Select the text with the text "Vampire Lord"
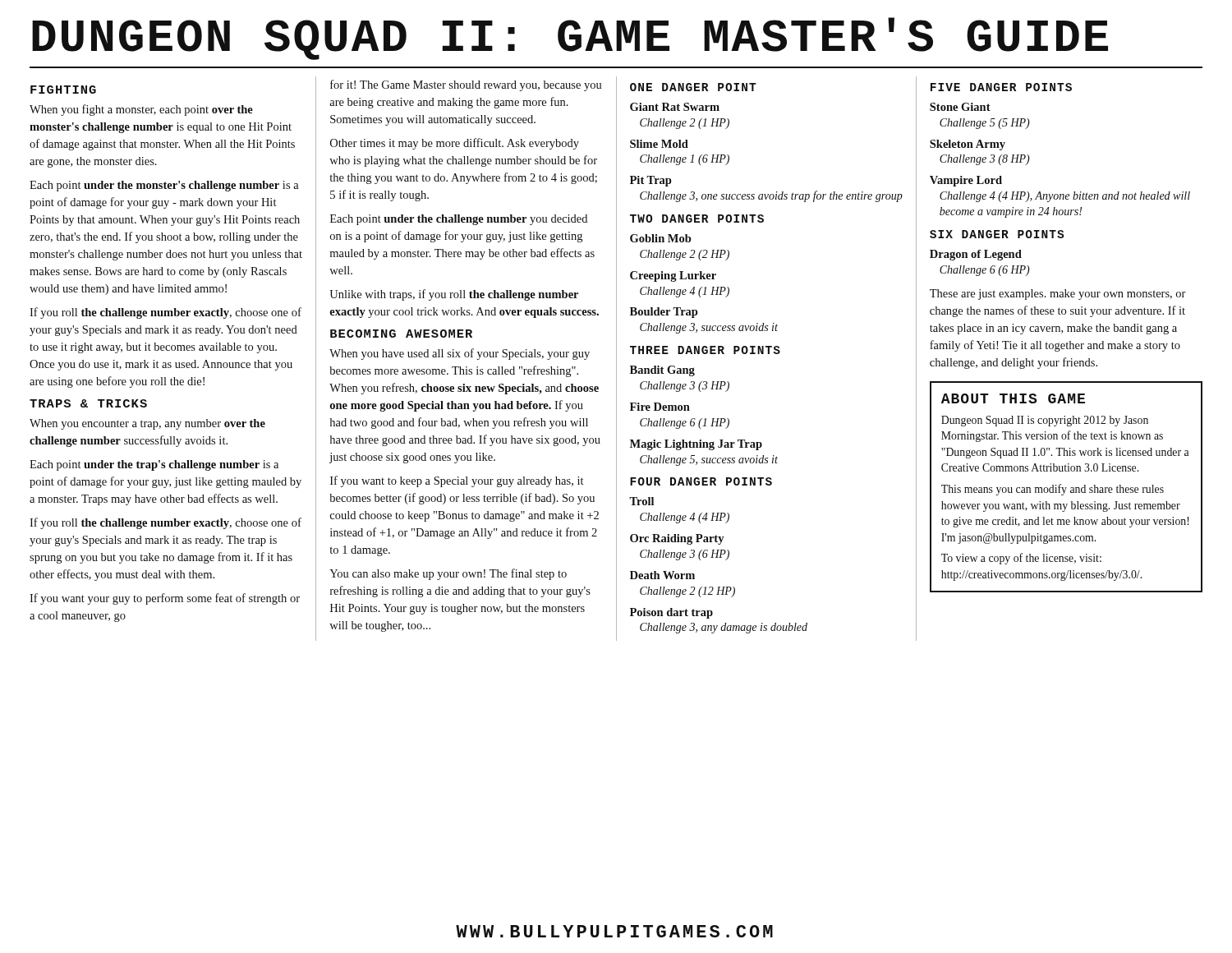Screen dimensions: 953x1232 (x=966, y=180)
